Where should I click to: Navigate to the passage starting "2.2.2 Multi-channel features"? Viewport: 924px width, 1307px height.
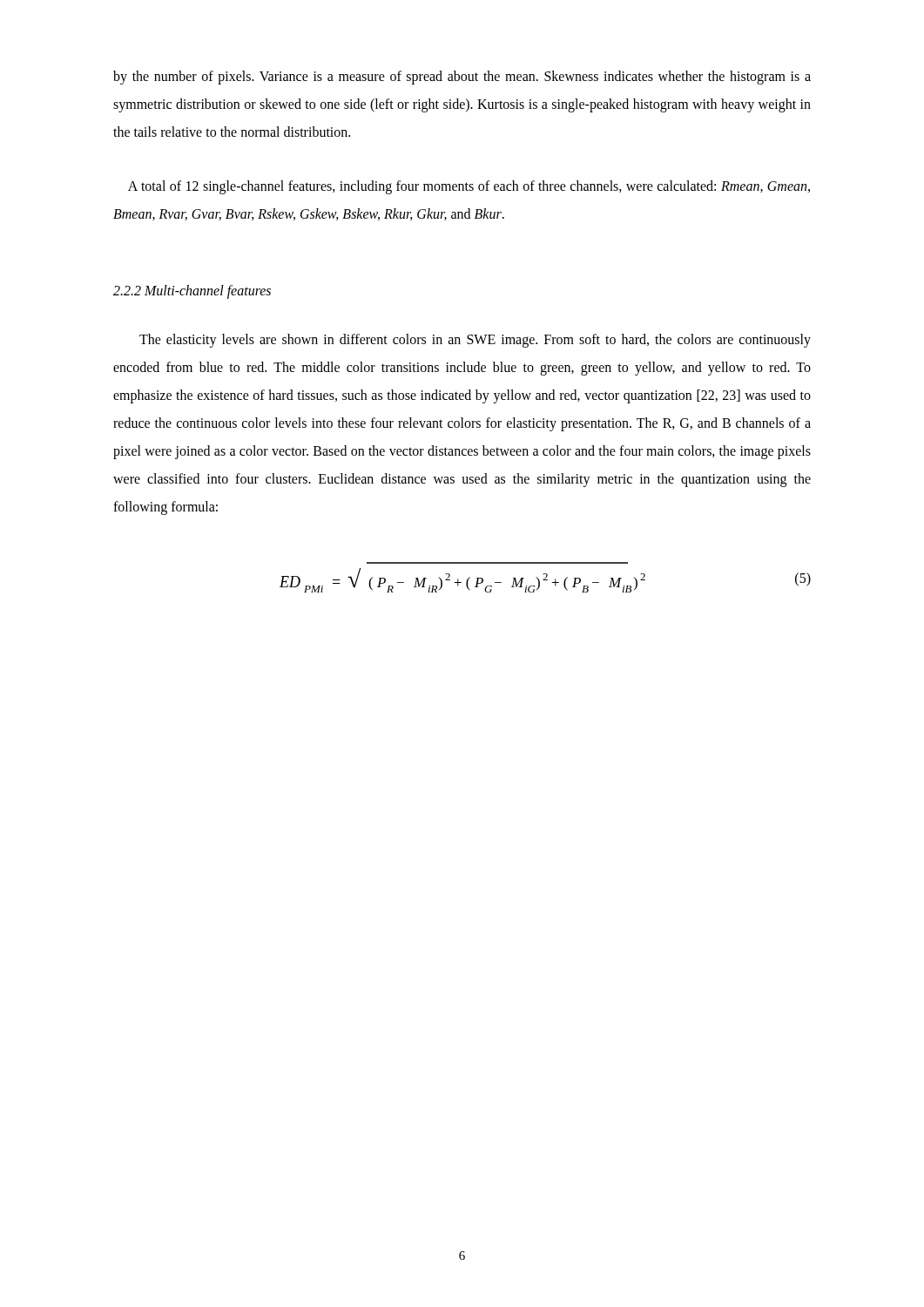click(192, 291)
